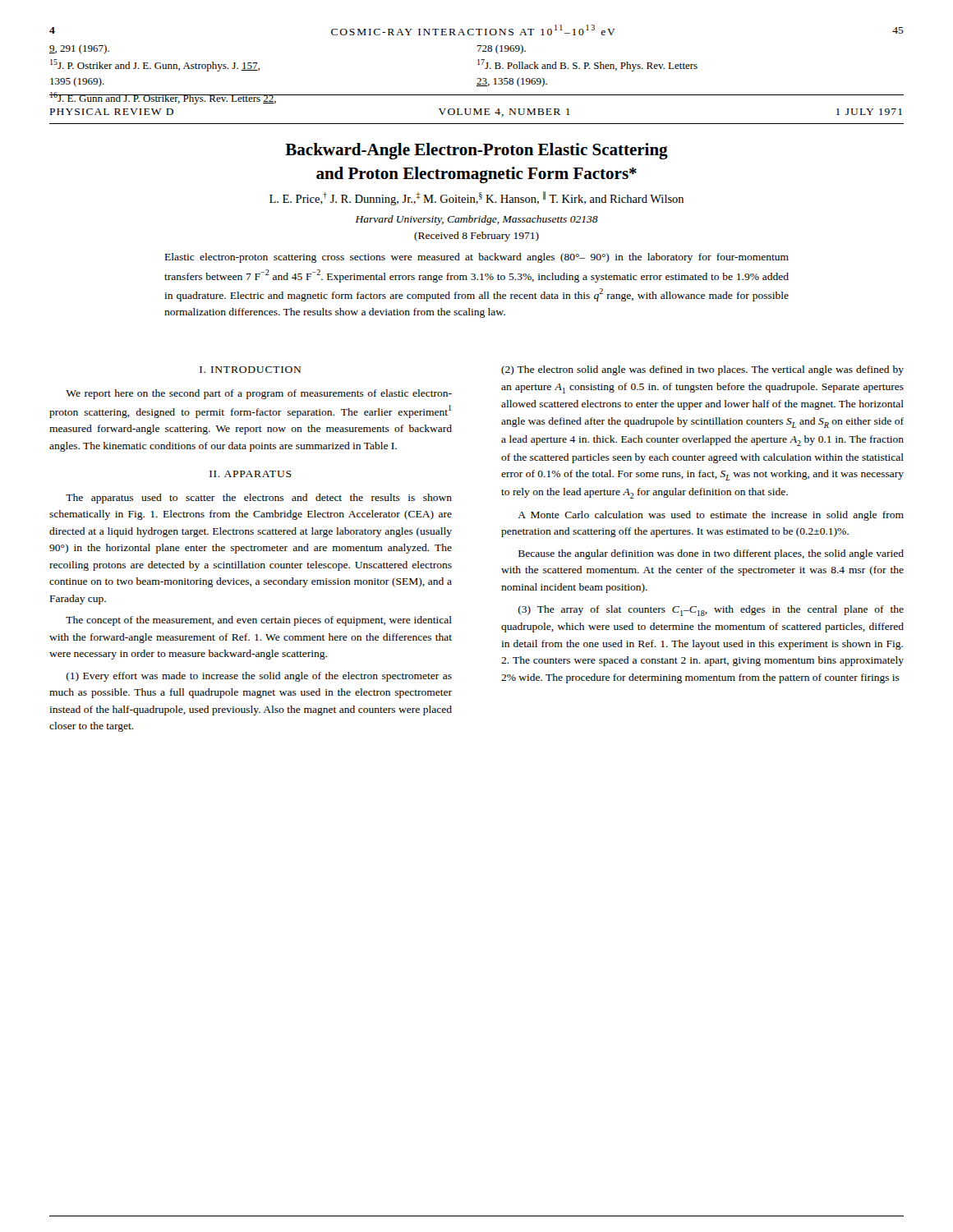Find the block on this page that starts "Elastic electron-proton scattering cross sections"

[x=476, y=284]
